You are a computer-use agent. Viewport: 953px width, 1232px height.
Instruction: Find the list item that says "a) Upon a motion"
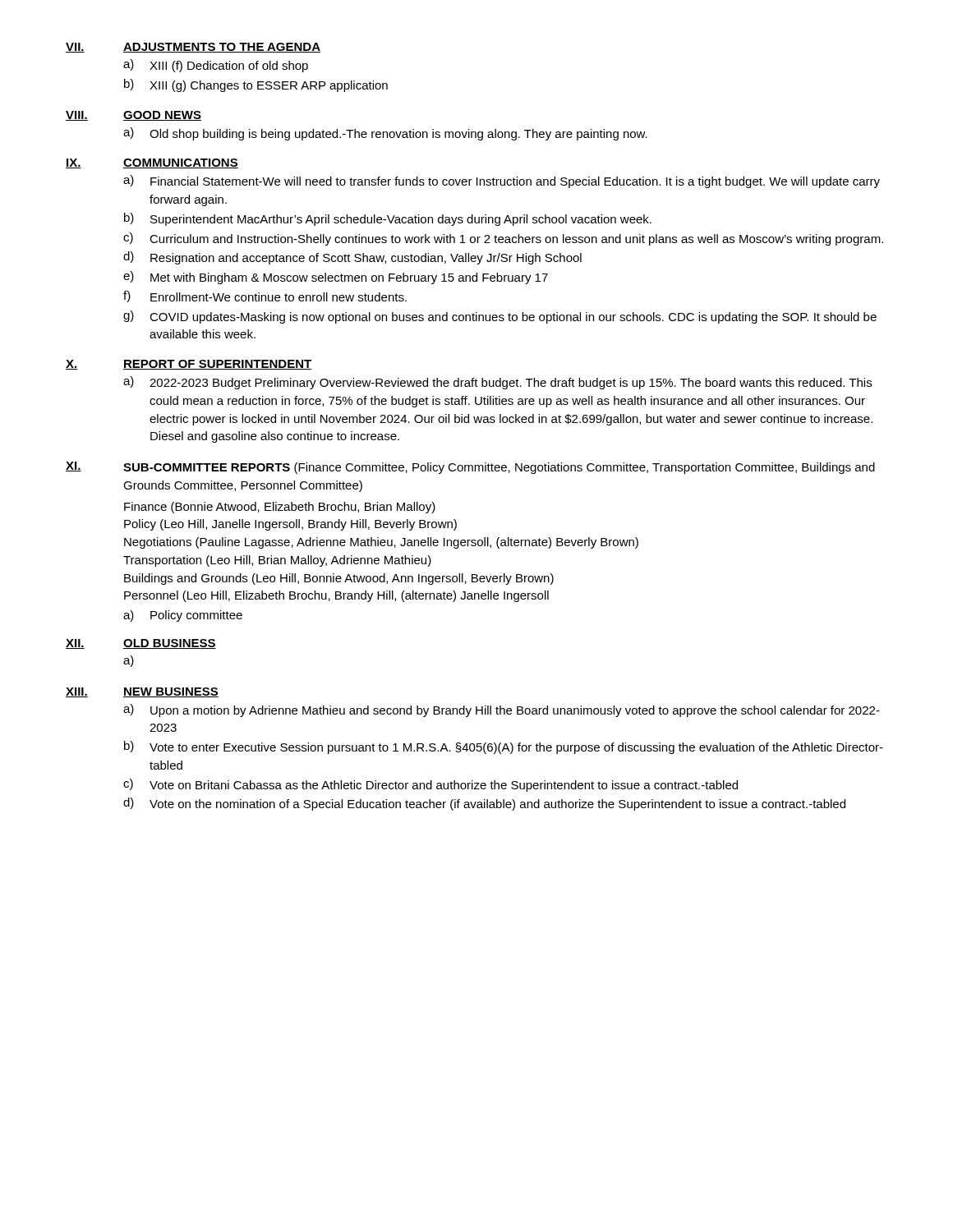click(x=505, y=719)
